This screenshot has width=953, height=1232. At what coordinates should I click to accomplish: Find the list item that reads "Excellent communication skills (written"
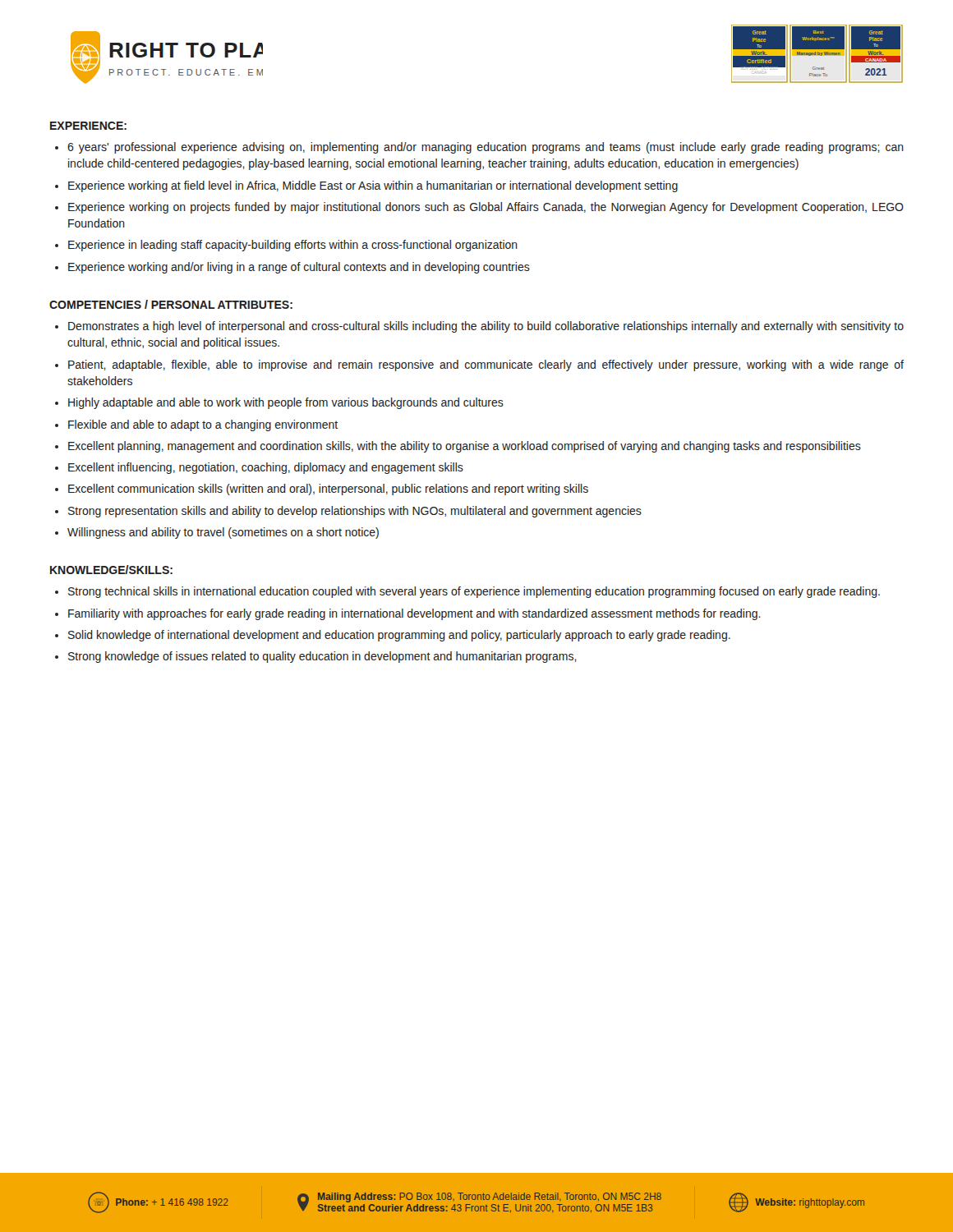(x=328, y=489)
